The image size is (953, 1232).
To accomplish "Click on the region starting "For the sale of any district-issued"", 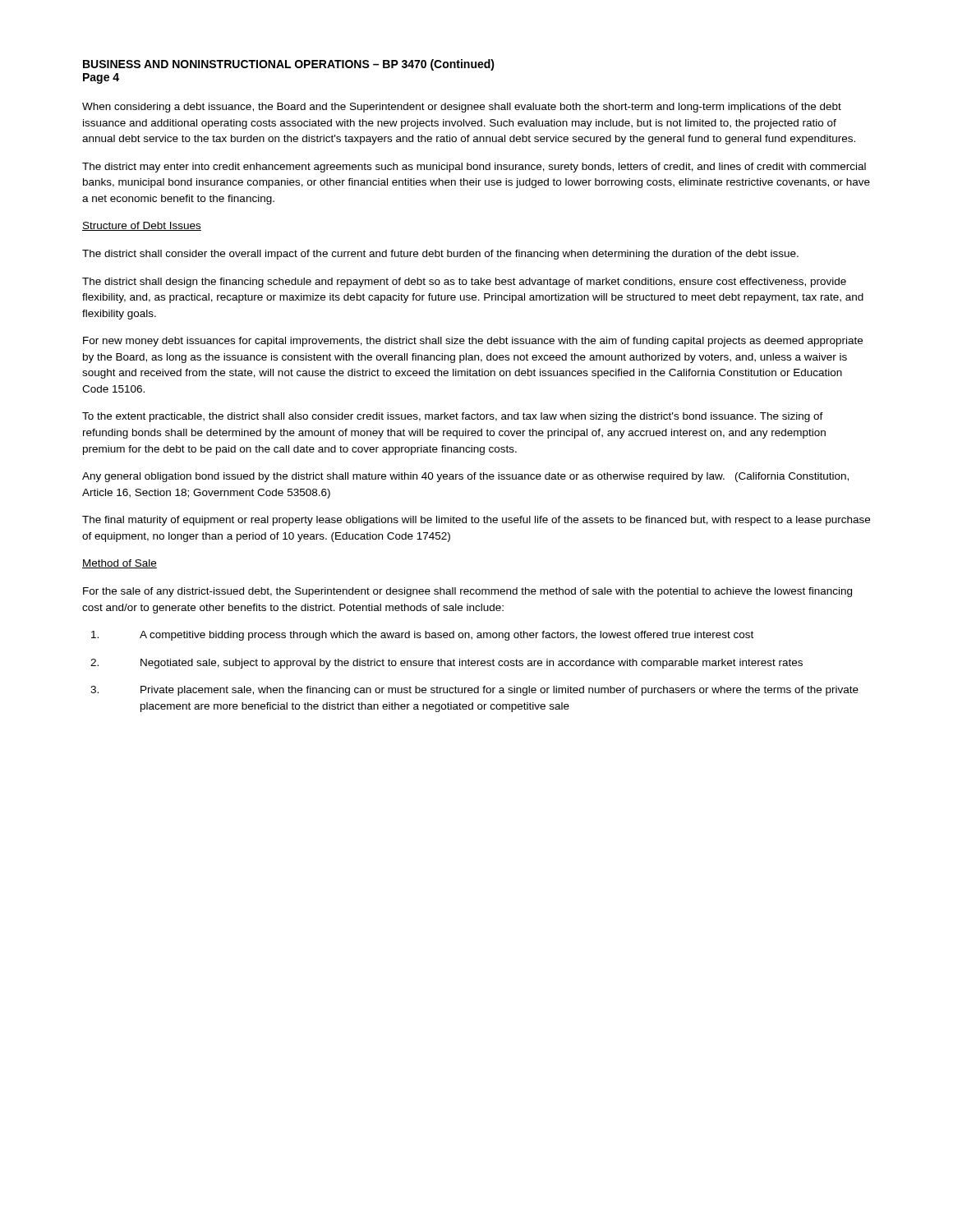I will tap(467, 599).
